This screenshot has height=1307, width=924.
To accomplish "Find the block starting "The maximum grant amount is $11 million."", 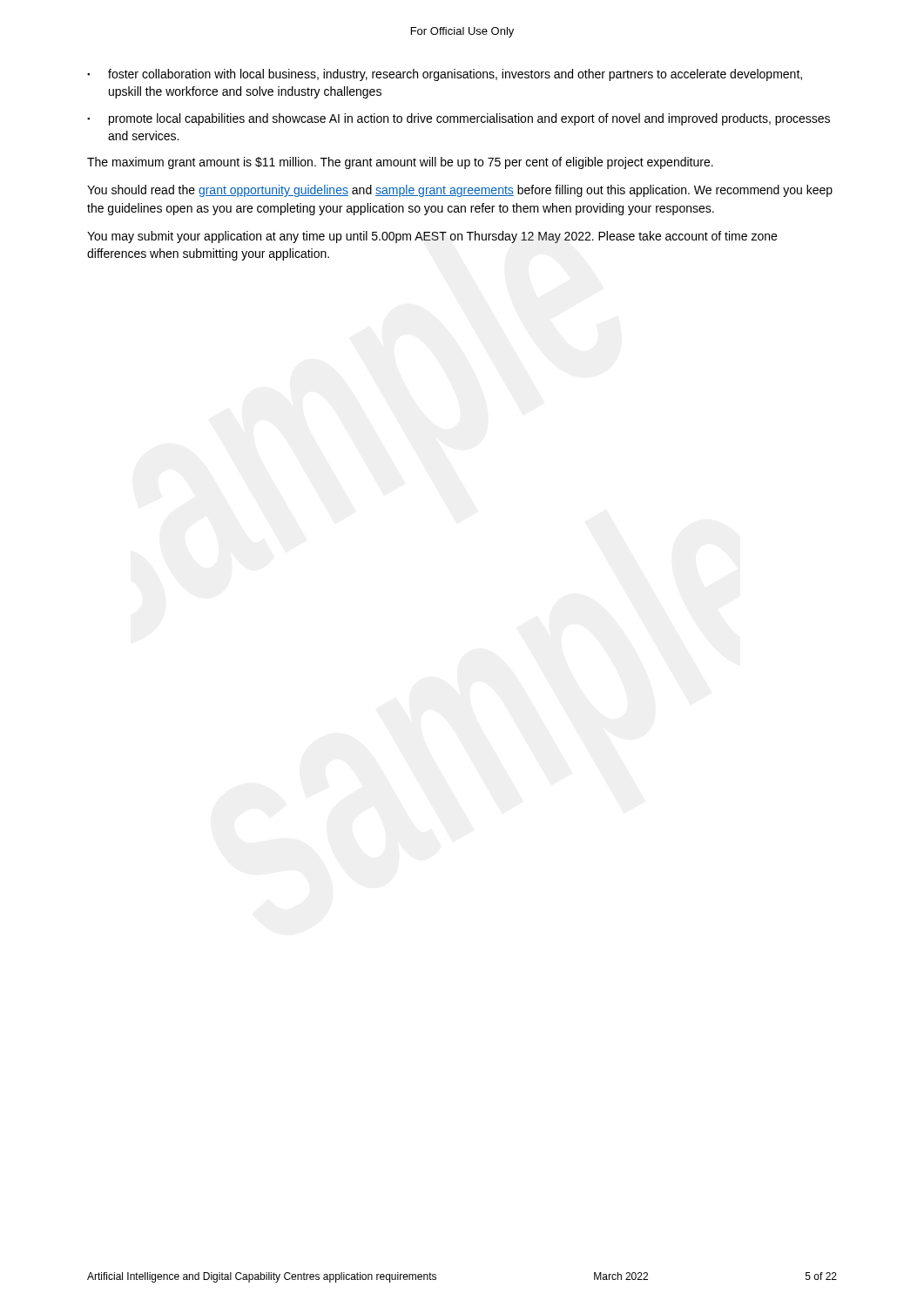I will pyautogui.click(x=400, y=162).
